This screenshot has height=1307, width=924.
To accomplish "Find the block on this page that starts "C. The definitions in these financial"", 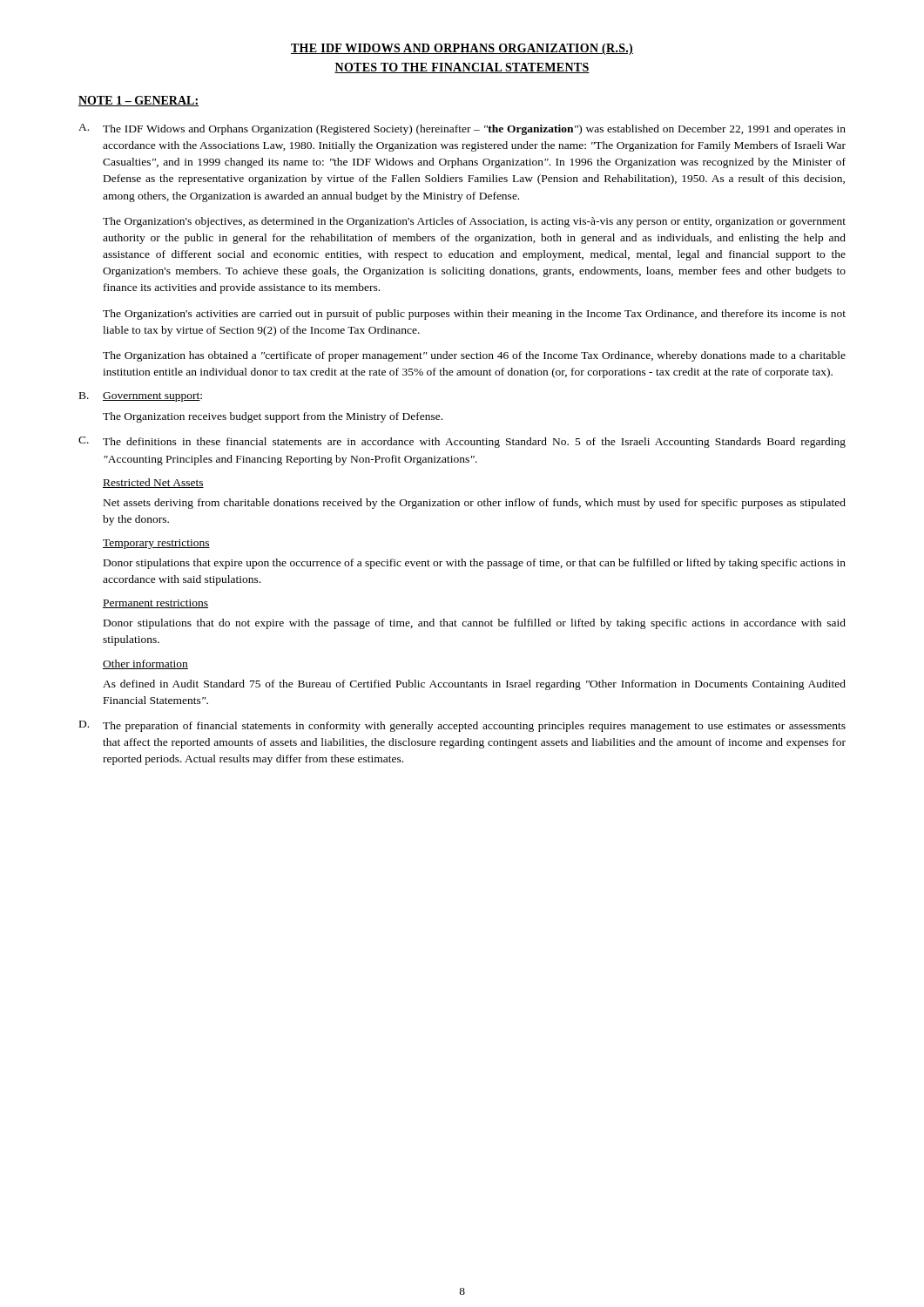I will point(462,450).
